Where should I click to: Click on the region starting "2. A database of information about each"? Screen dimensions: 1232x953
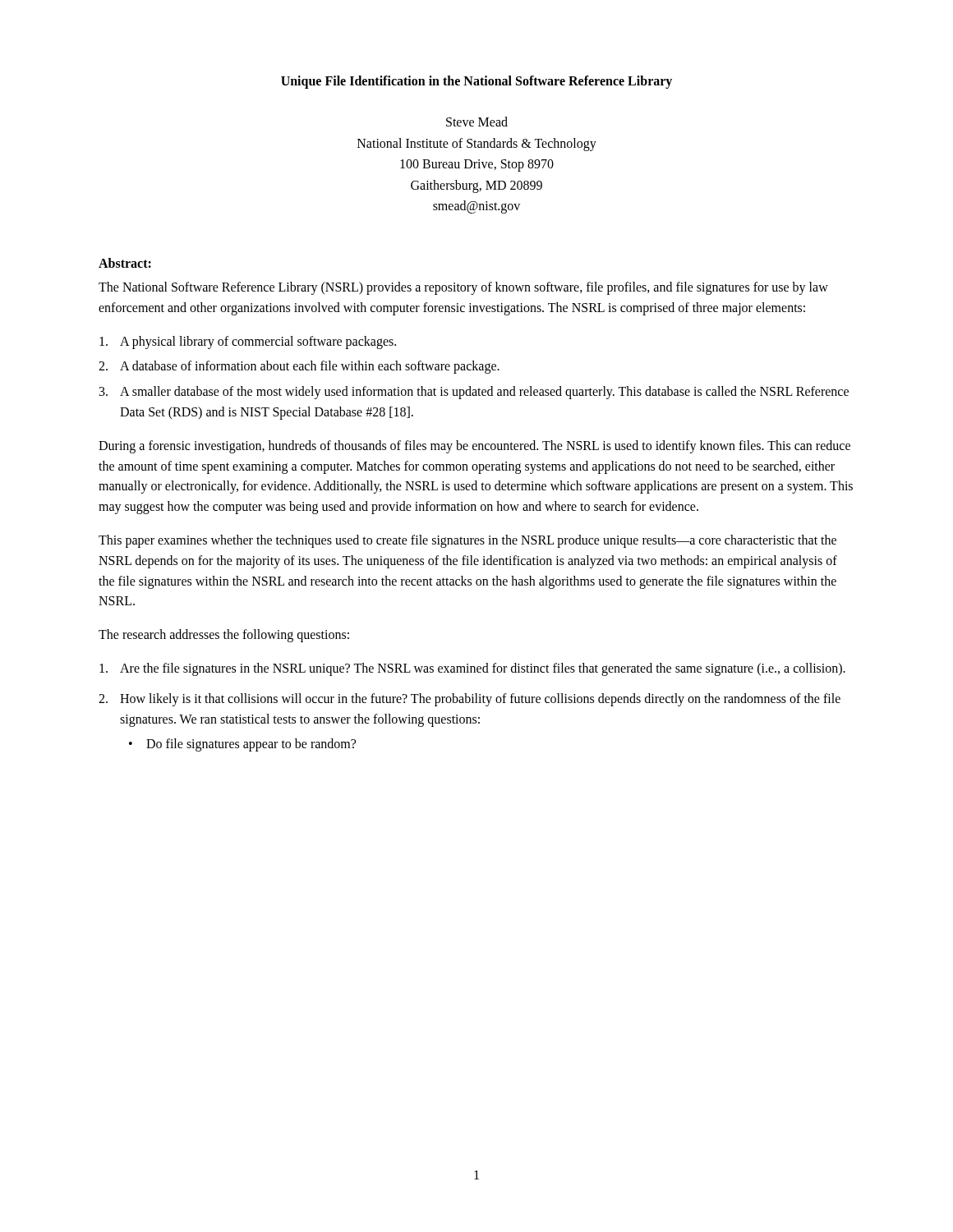(x=476, y=367)
